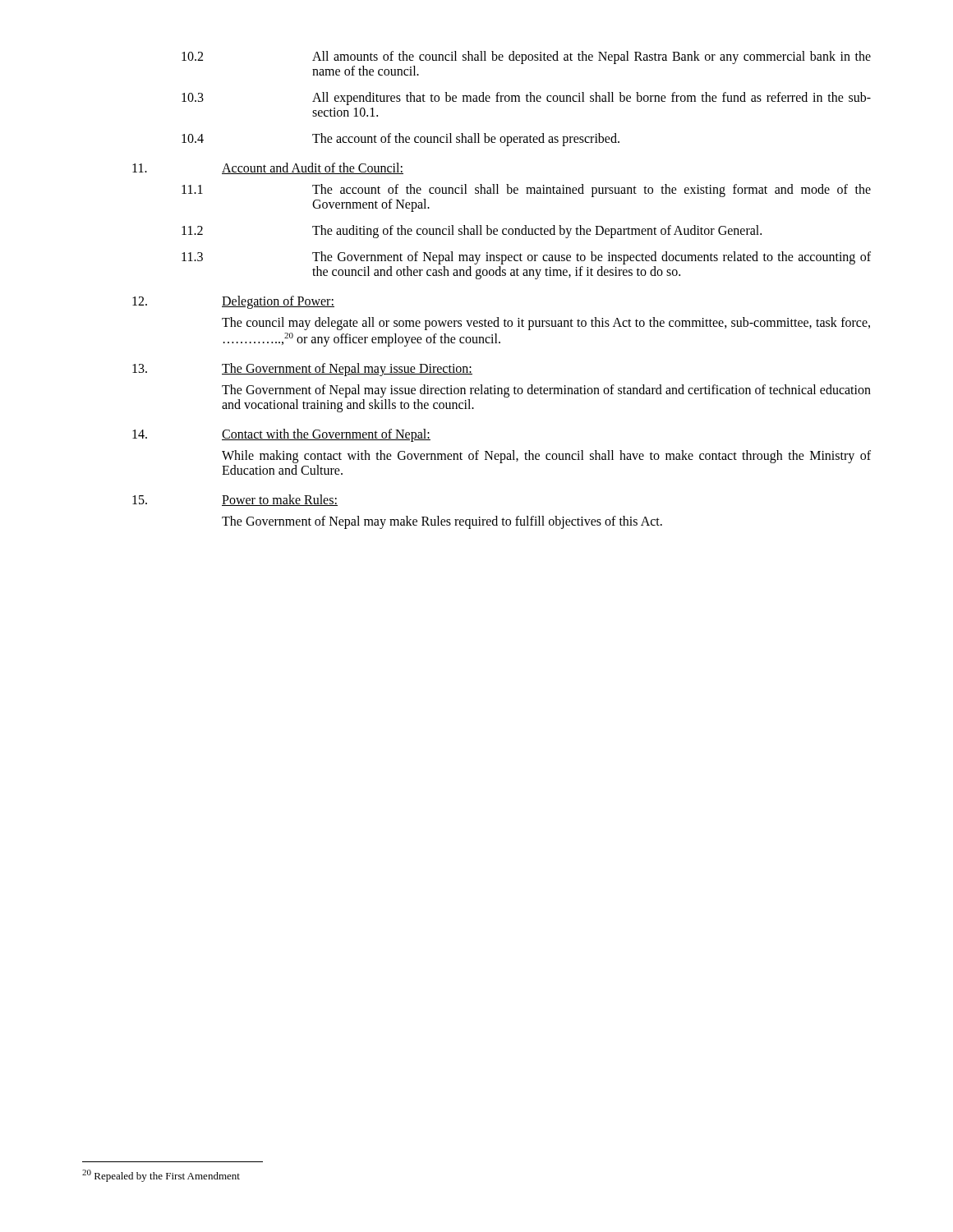Screen dimensions: 1232x953
Task: Select the list item that reads "10.3 All expenditures that to"
Action: point(476,105)
